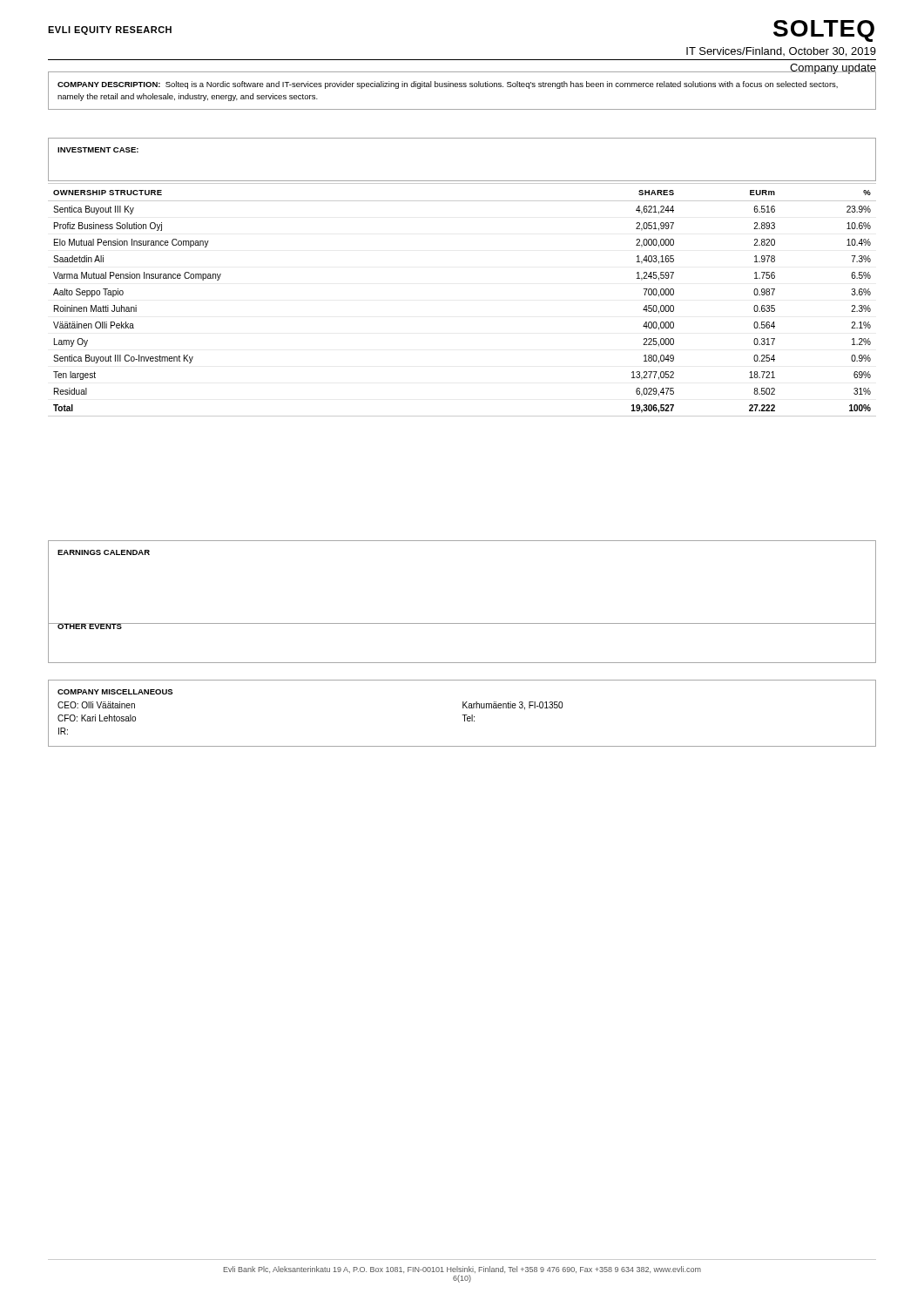This screenshot has height=1307, width=924.
Task: Click where it says "OTHER EVENTS"
Action: click(90, 626)
